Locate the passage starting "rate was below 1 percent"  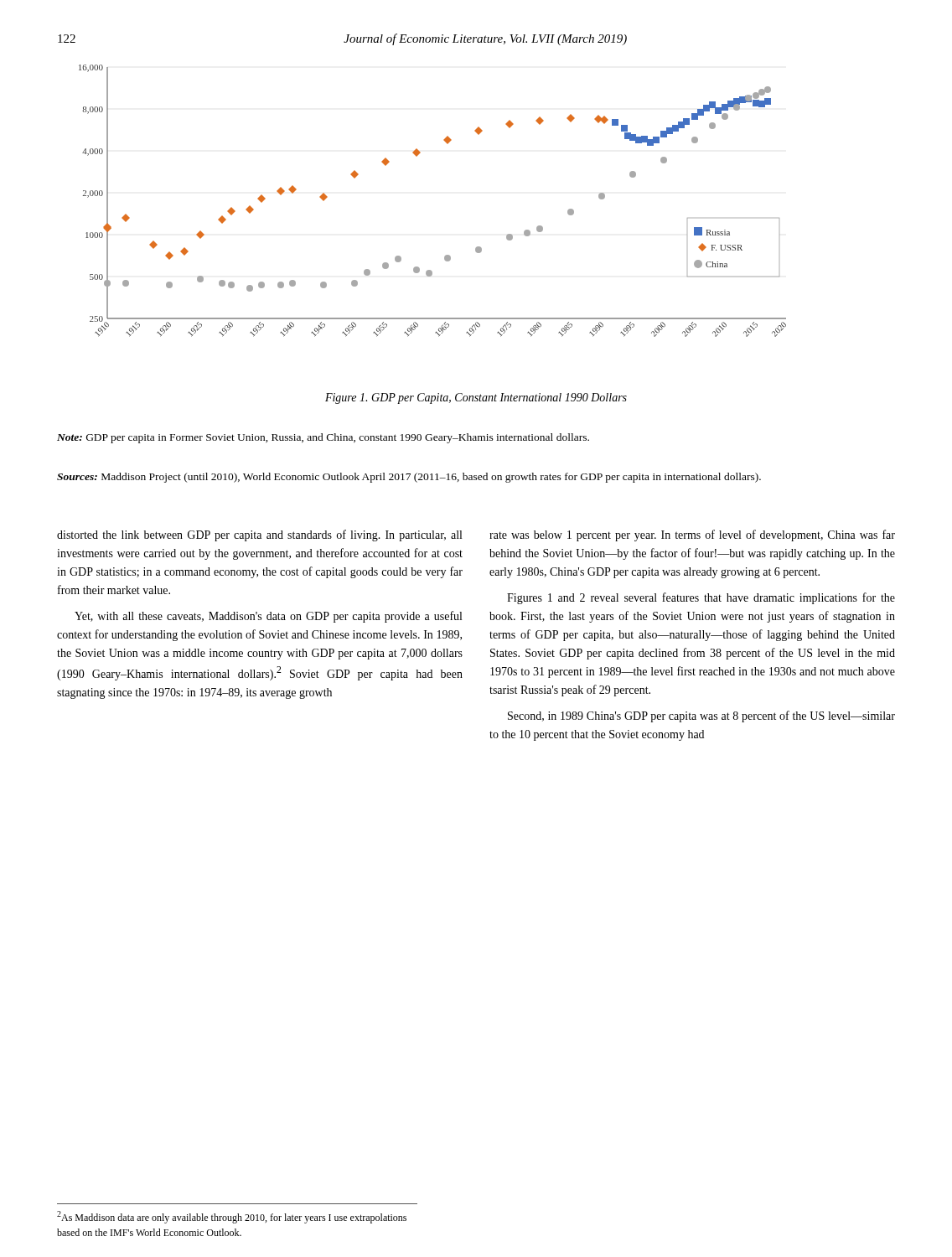point(692,635)
